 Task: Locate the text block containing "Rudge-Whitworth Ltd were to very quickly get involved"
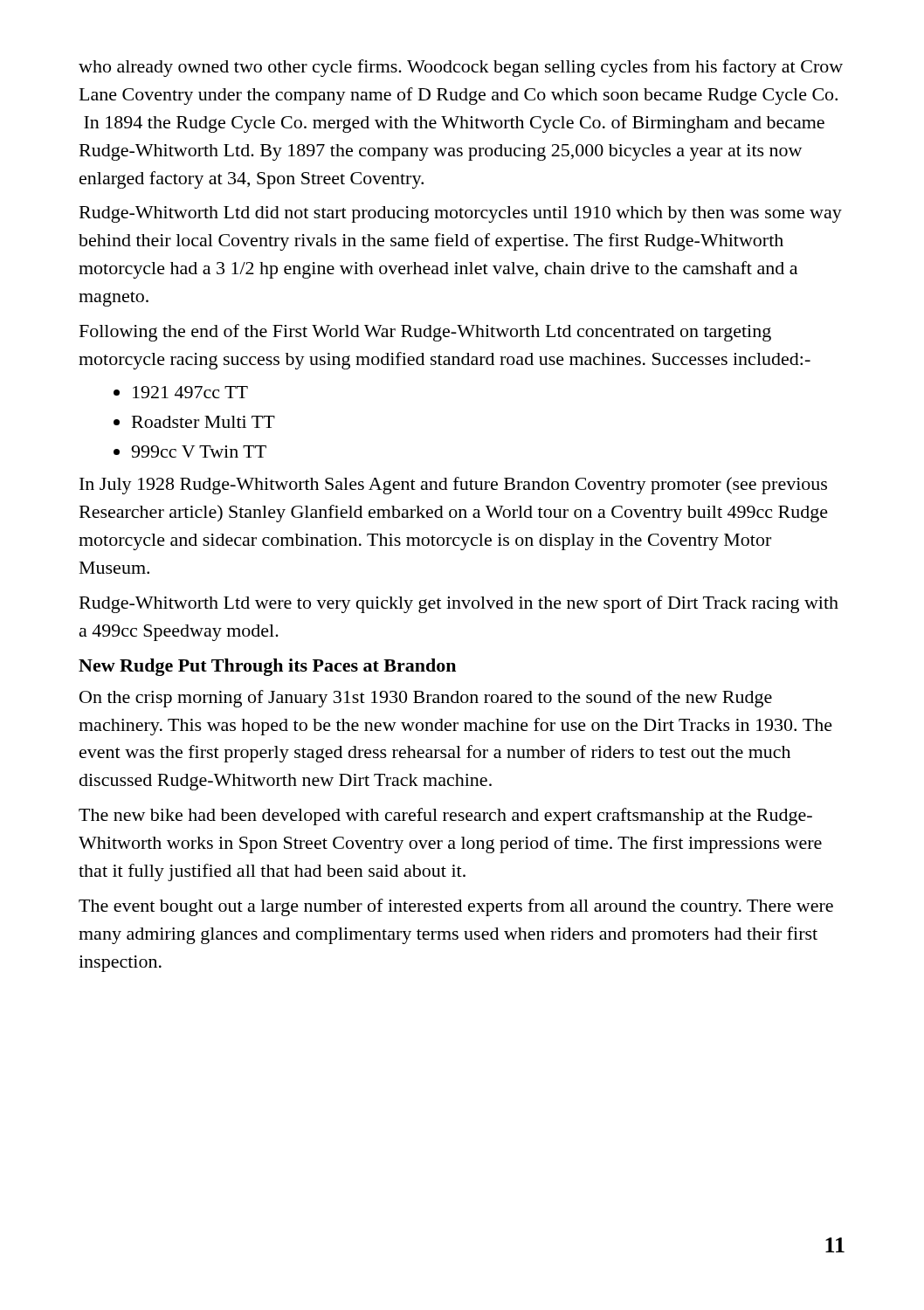point(459,616)
